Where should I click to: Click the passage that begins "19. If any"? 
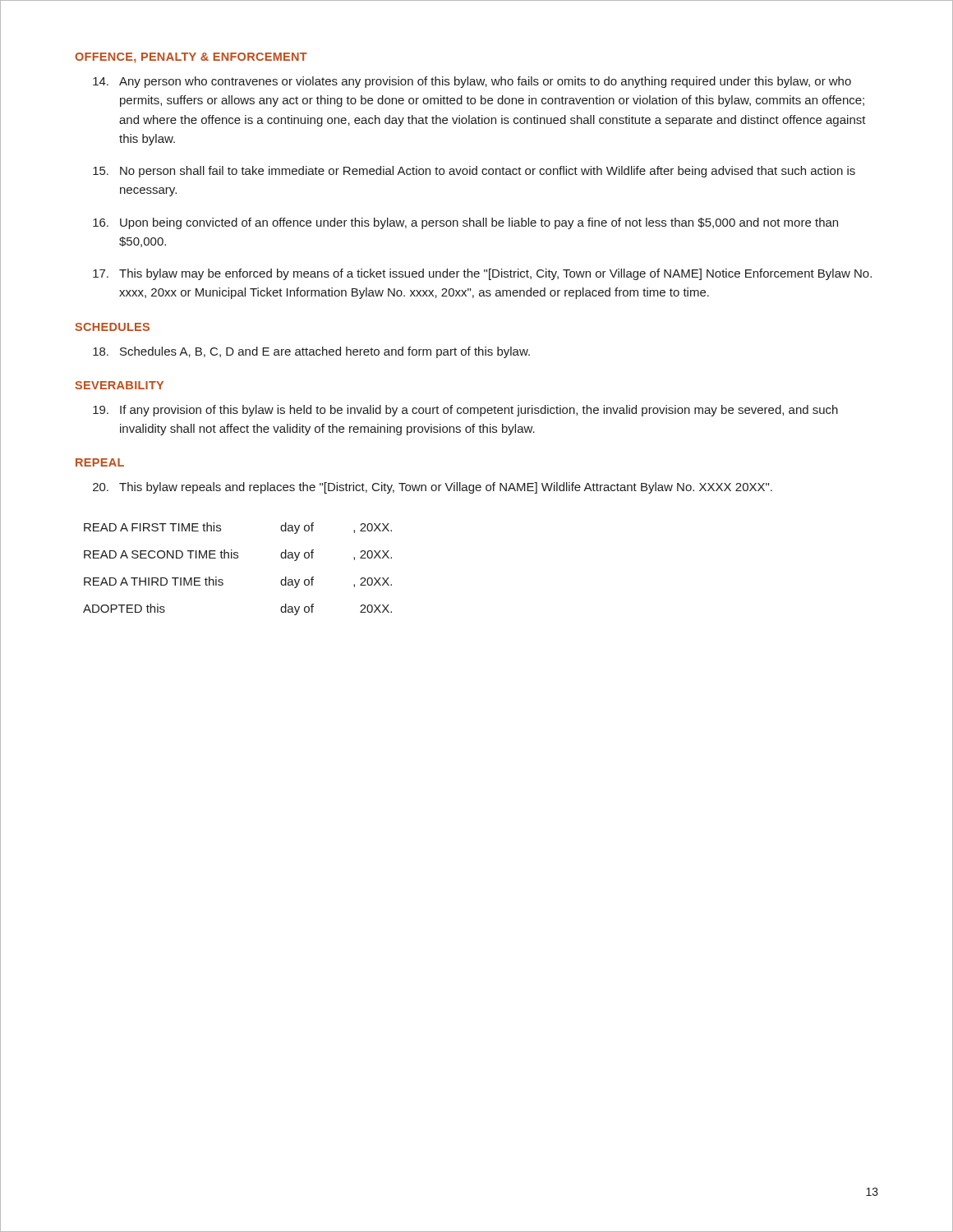(x=476, y=419)
